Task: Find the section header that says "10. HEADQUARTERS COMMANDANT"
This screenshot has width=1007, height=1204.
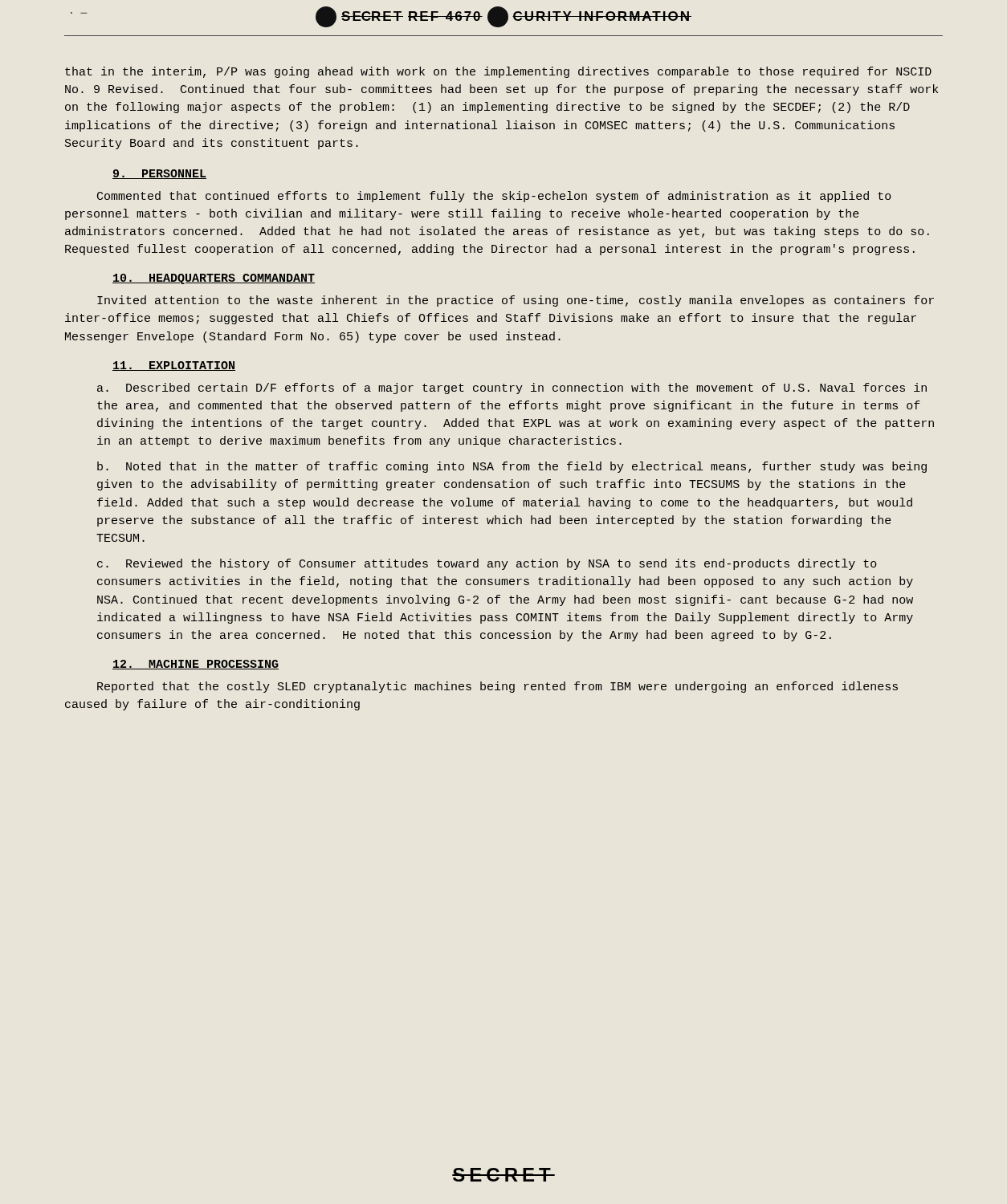Action: pyautogui.click(x=214, y=279)
